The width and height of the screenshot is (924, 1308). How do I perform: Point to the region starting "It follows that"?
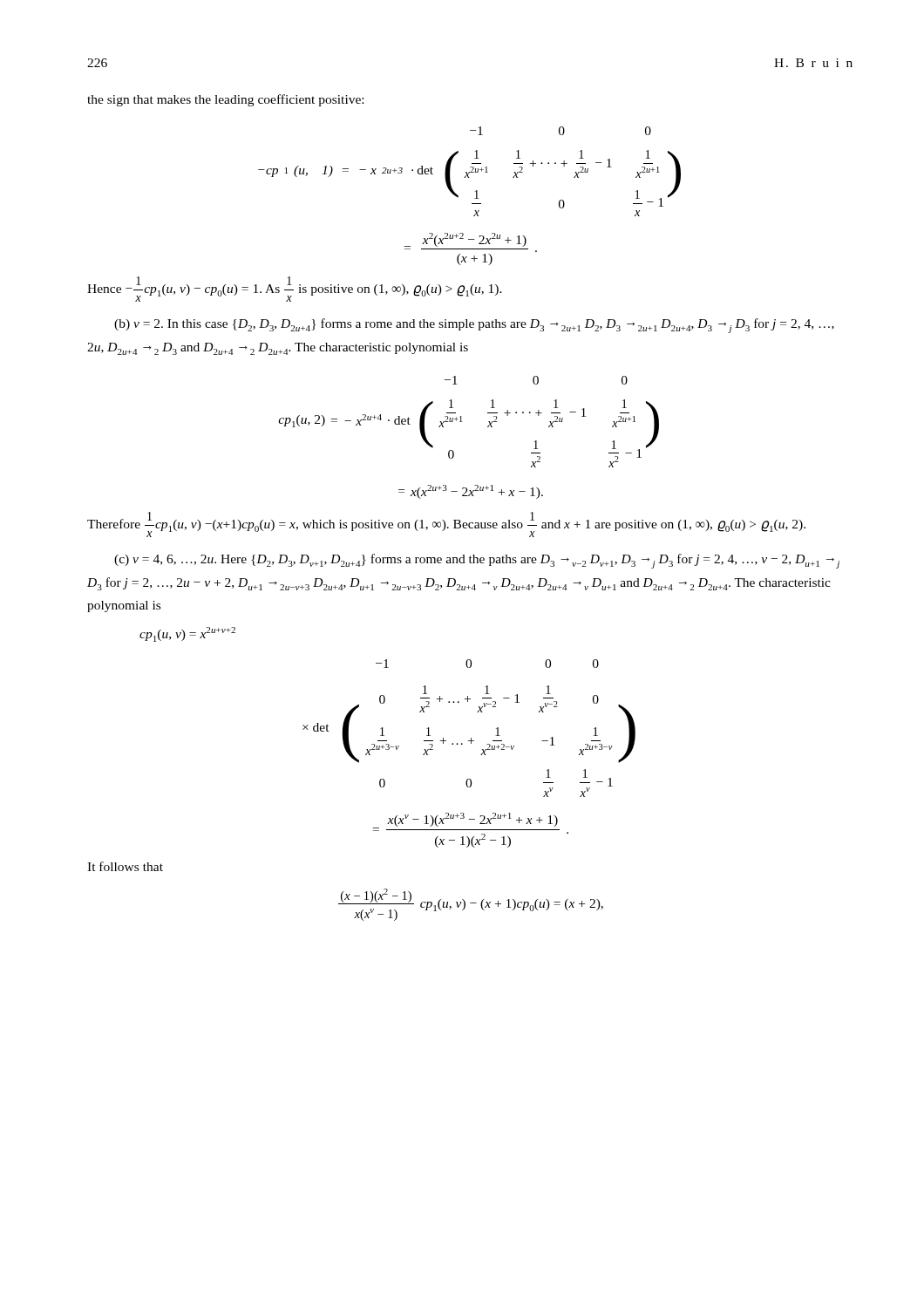point(125,866)
